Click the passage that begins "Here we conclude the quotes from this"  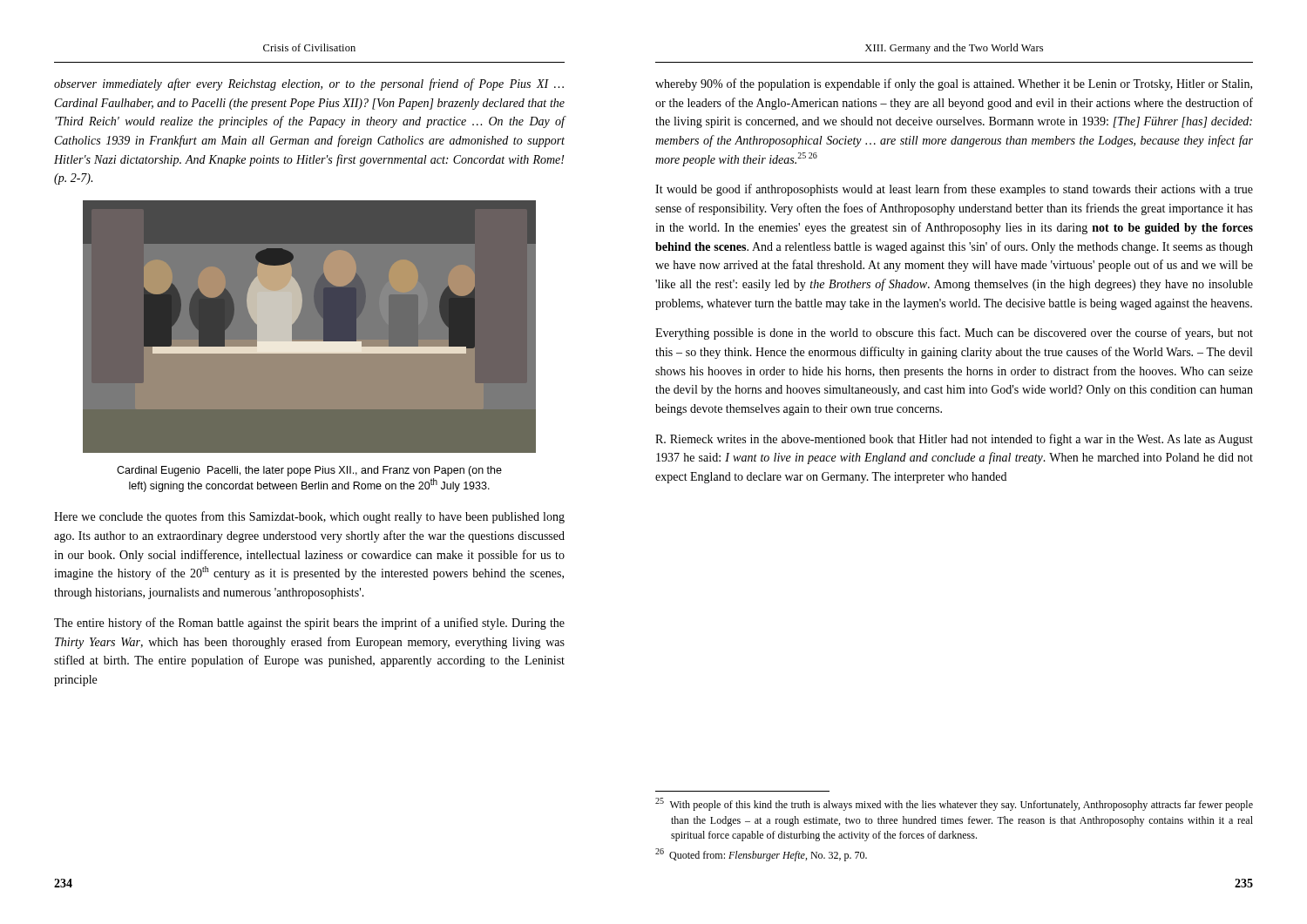point(309,555)
